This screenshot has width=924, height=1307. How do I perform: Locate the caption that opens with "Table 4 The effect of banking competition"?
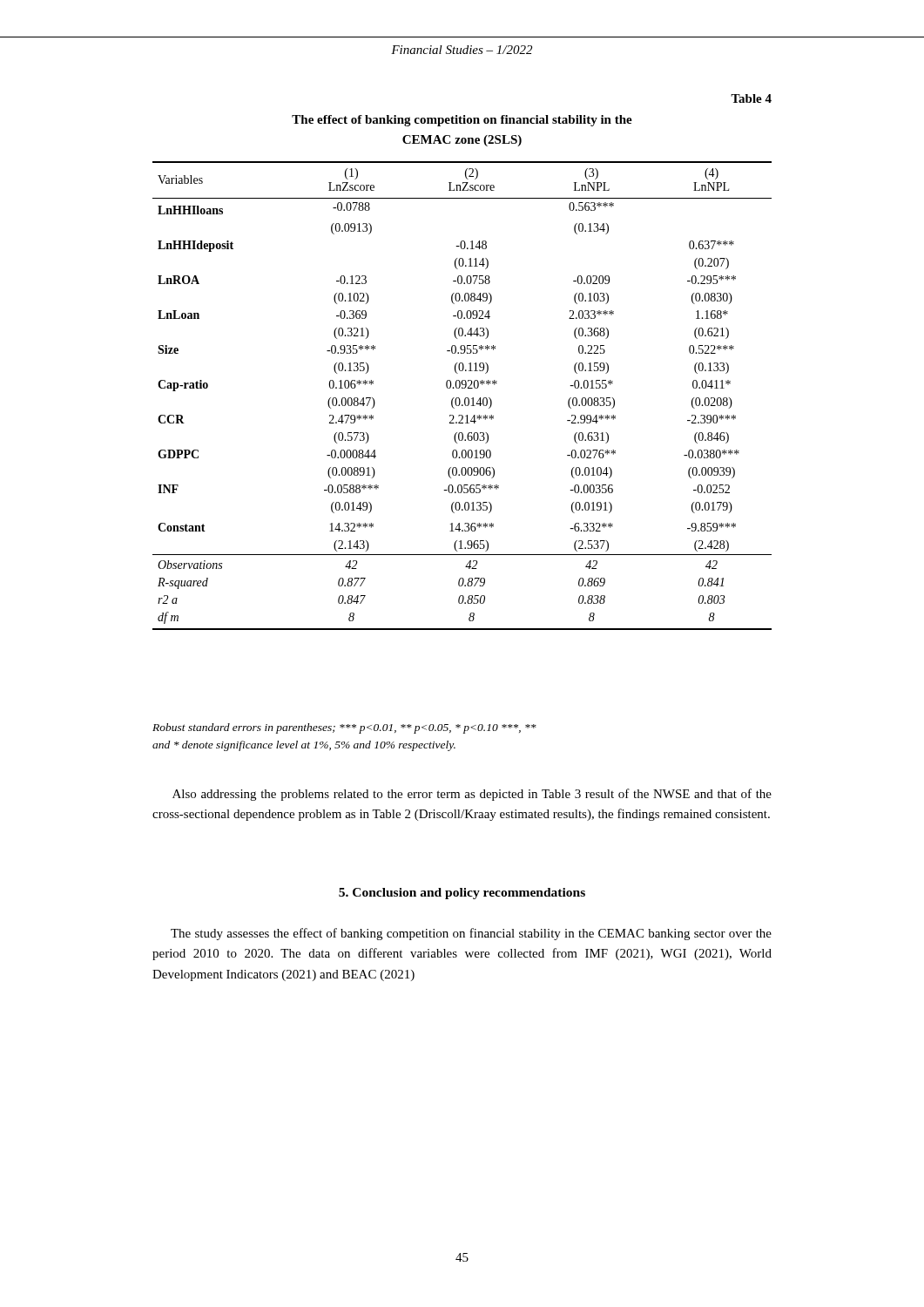[462, 120]
